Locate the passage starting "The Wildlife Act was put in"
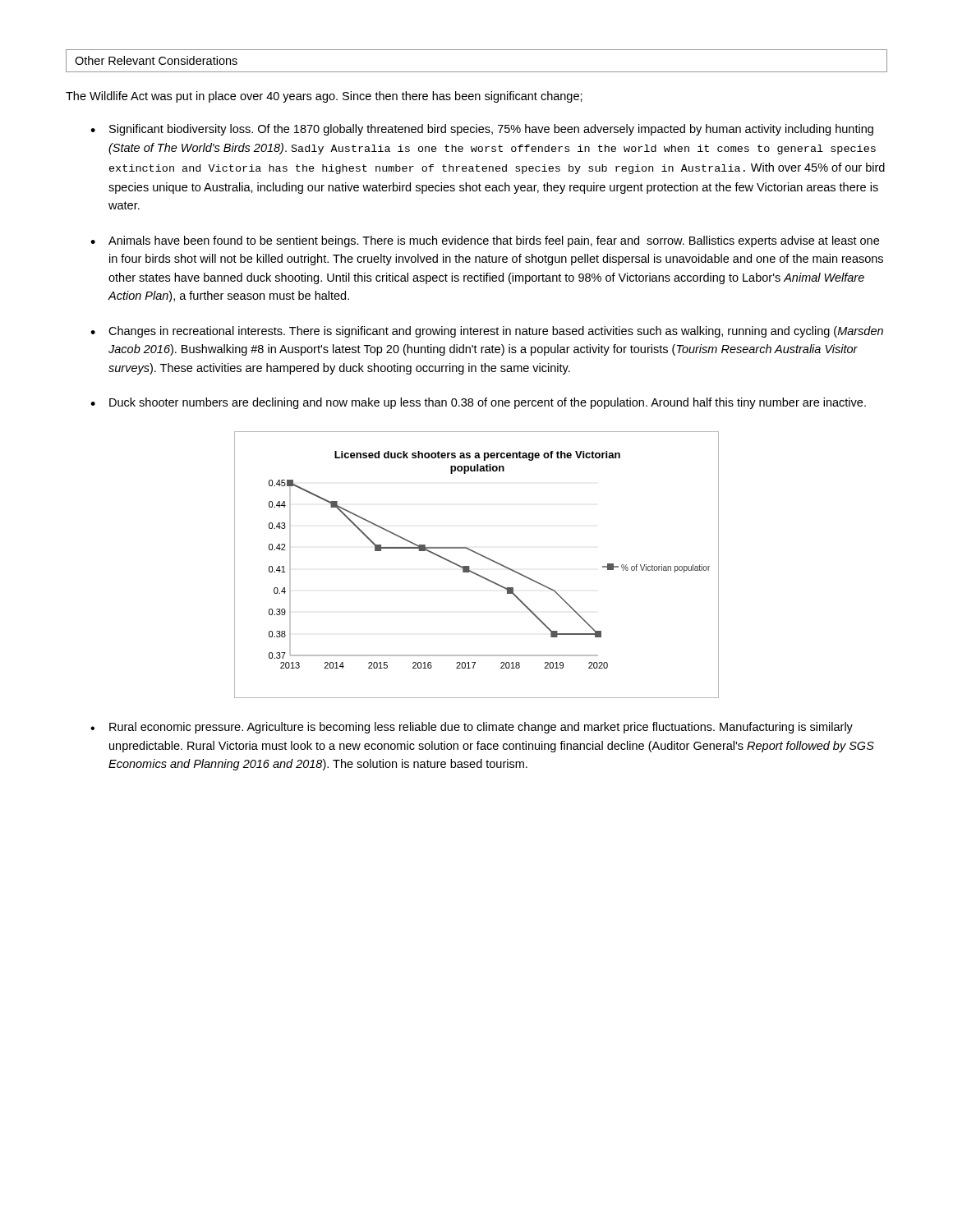 [324, 96]
